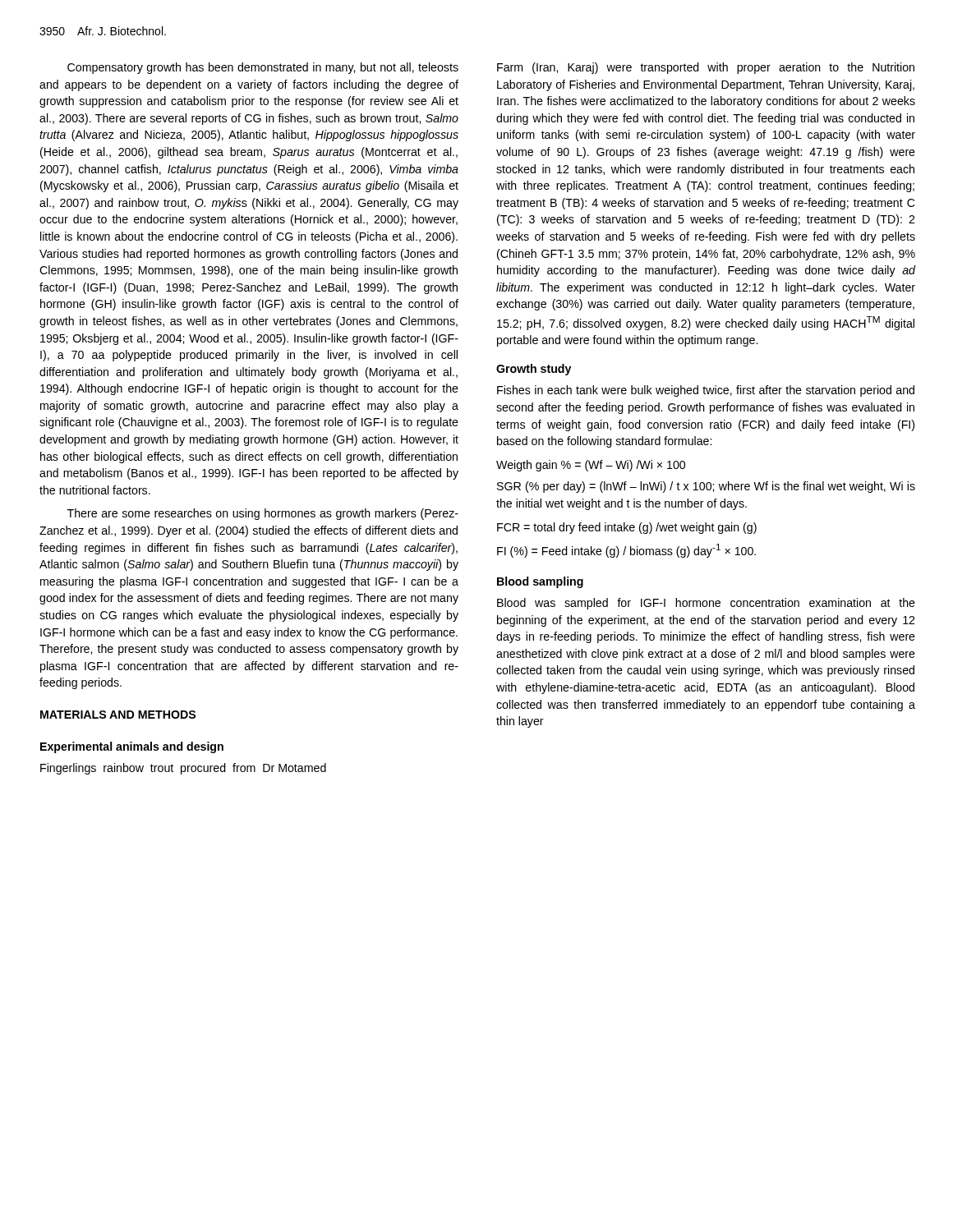Find the text block with the text "Blood was sampled"

[x=706, y=662]
